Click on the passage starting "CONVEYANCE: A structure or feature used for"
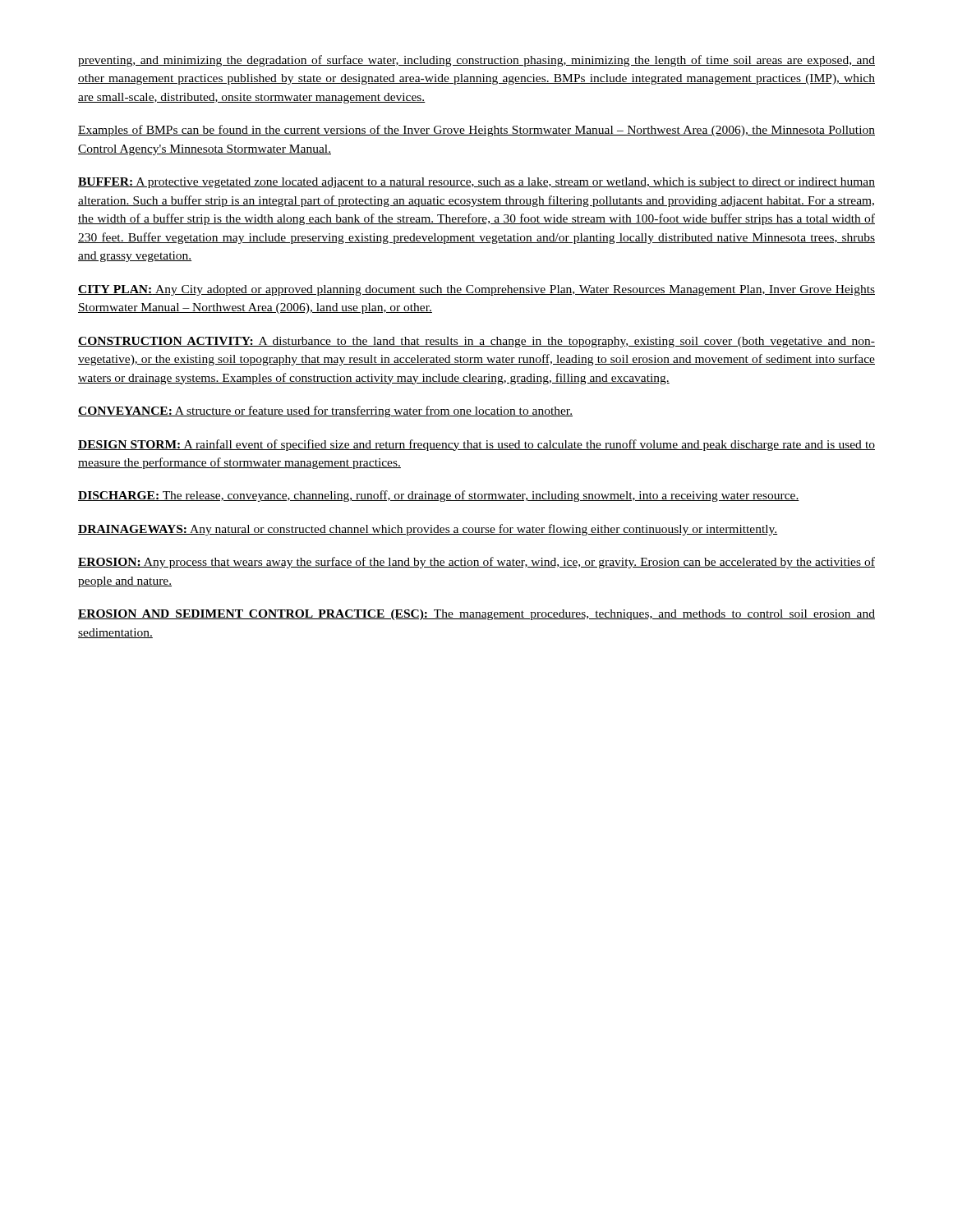Viewport: 953px width, 1232px height. pos(325,410)
